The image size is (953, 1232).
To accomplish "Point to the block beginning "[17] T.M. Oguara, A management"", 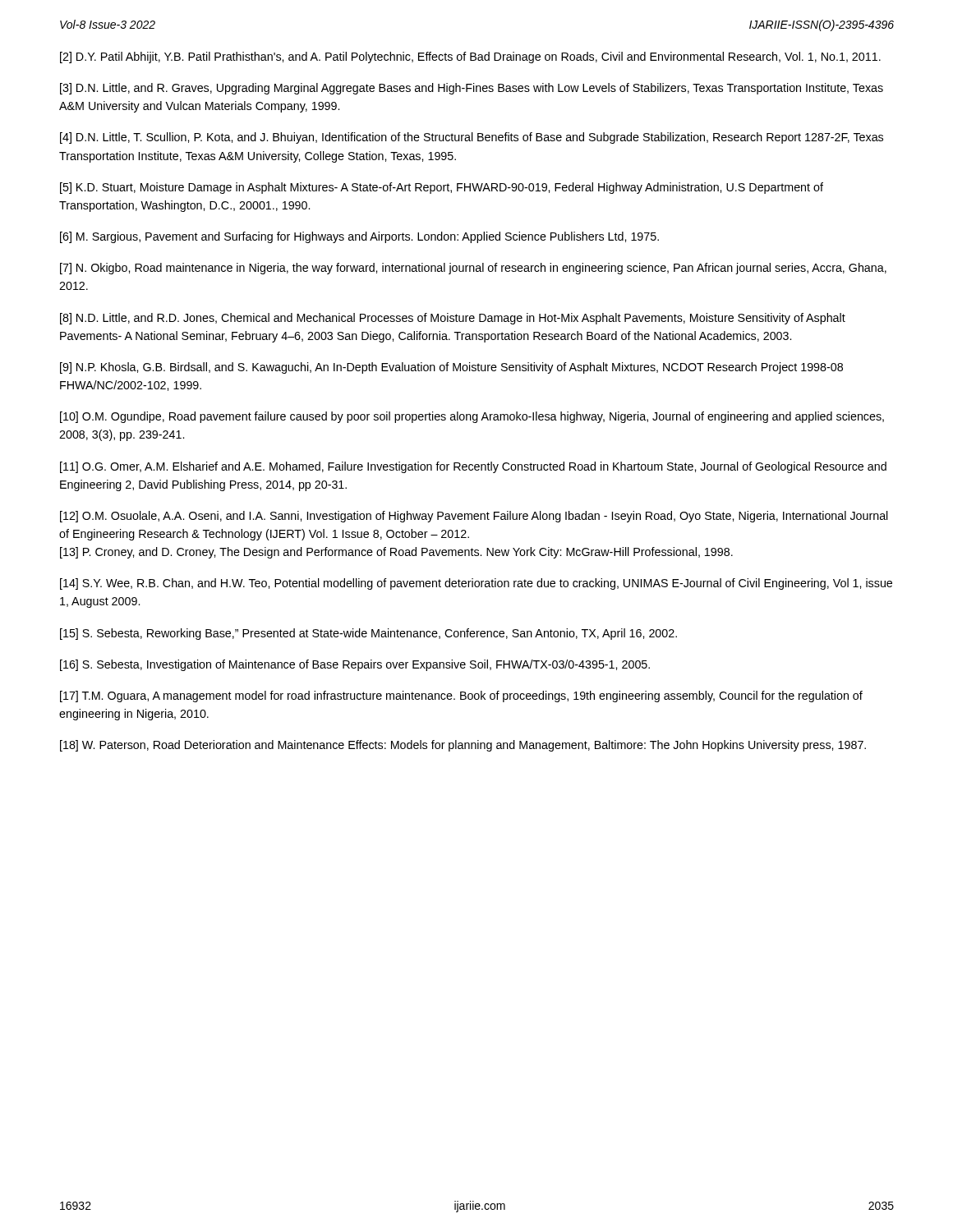I will (x=461, y=705).
